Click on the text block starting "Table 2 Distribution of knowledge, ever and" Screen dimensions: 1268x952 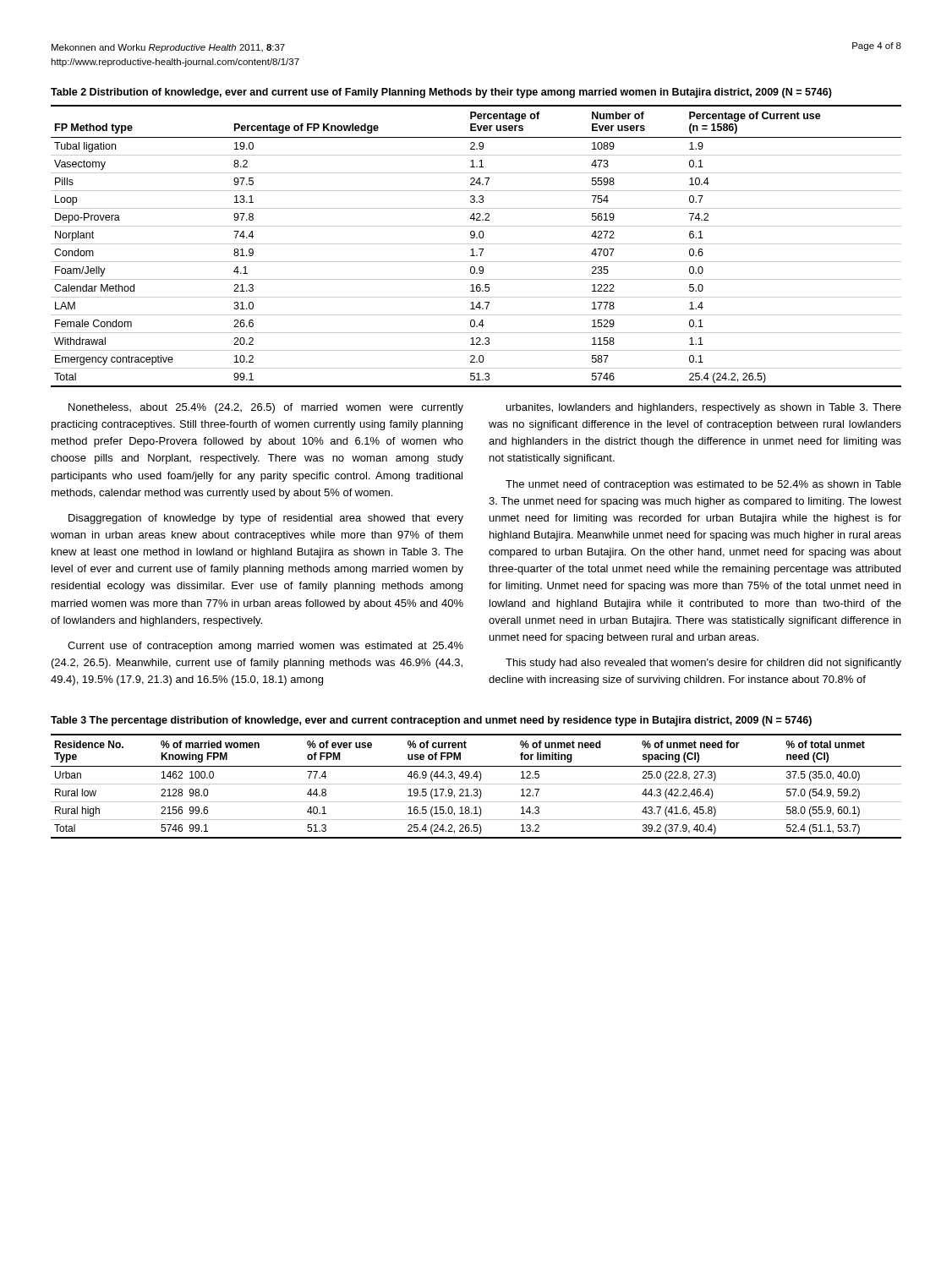point(441,92)
